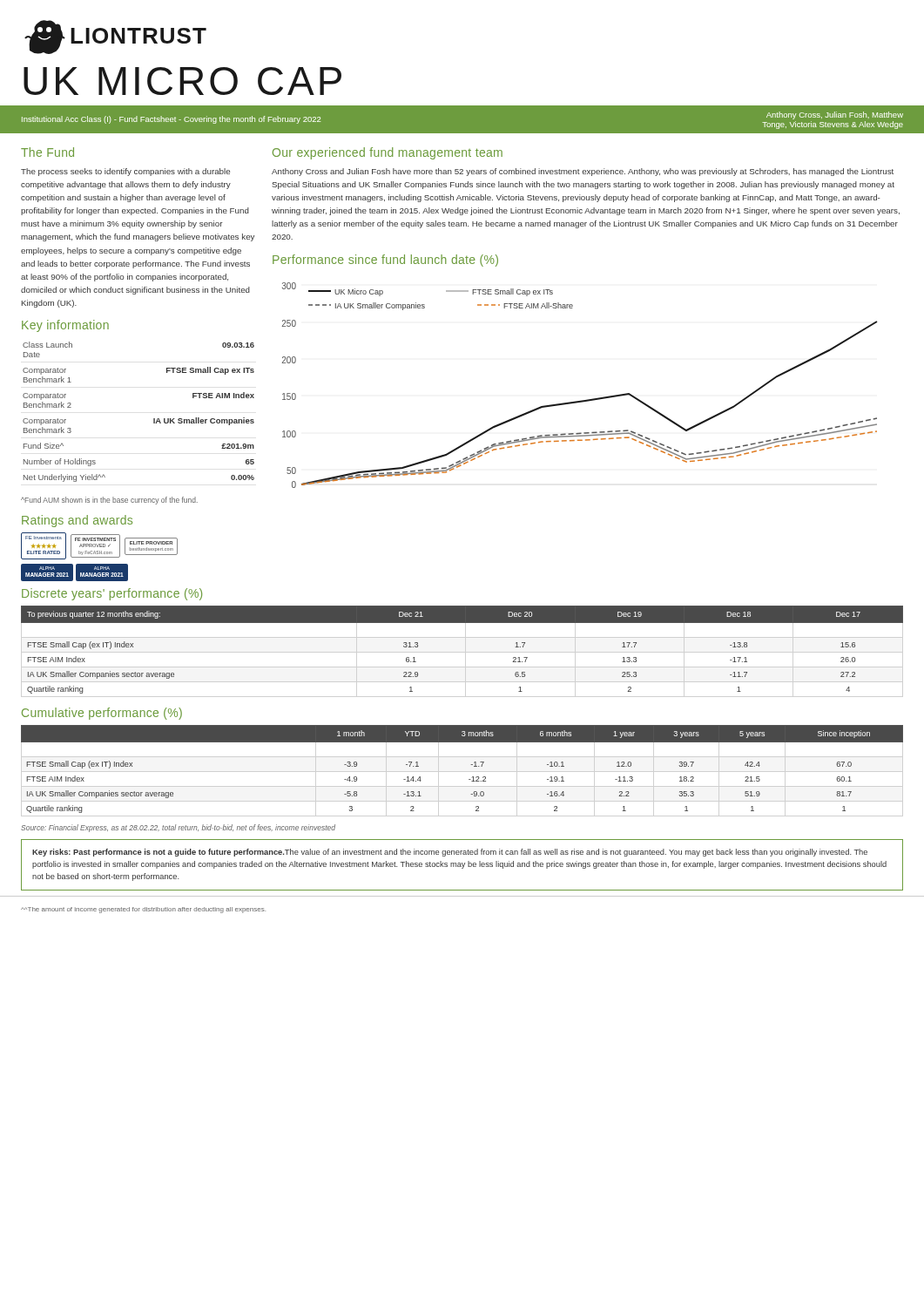Click the passage that begins "The process seeks to"

click(138, 237)
